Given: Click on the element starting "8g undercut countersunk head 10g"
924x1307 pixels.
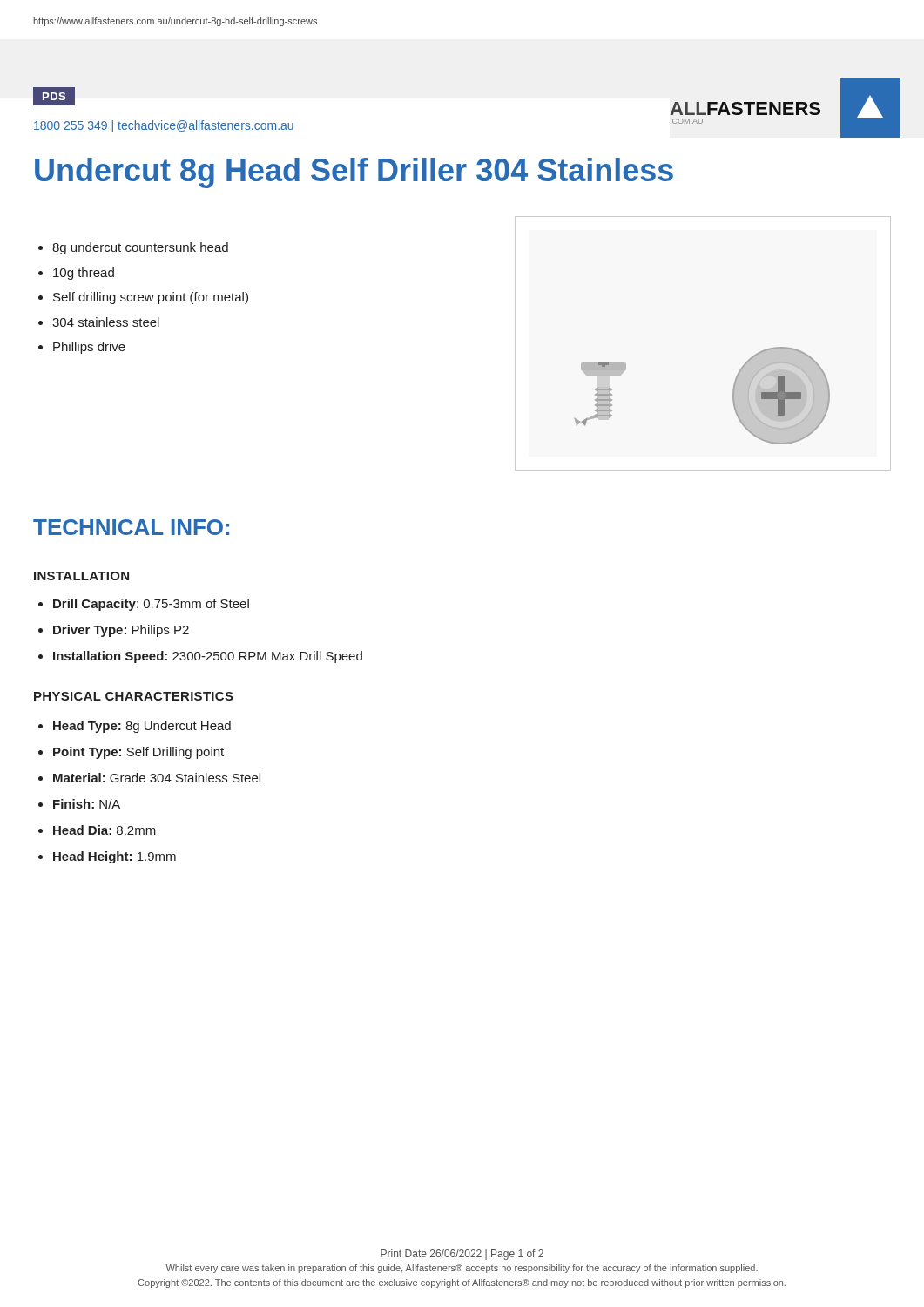Looking at the screenshot, I should click(199, 297).
